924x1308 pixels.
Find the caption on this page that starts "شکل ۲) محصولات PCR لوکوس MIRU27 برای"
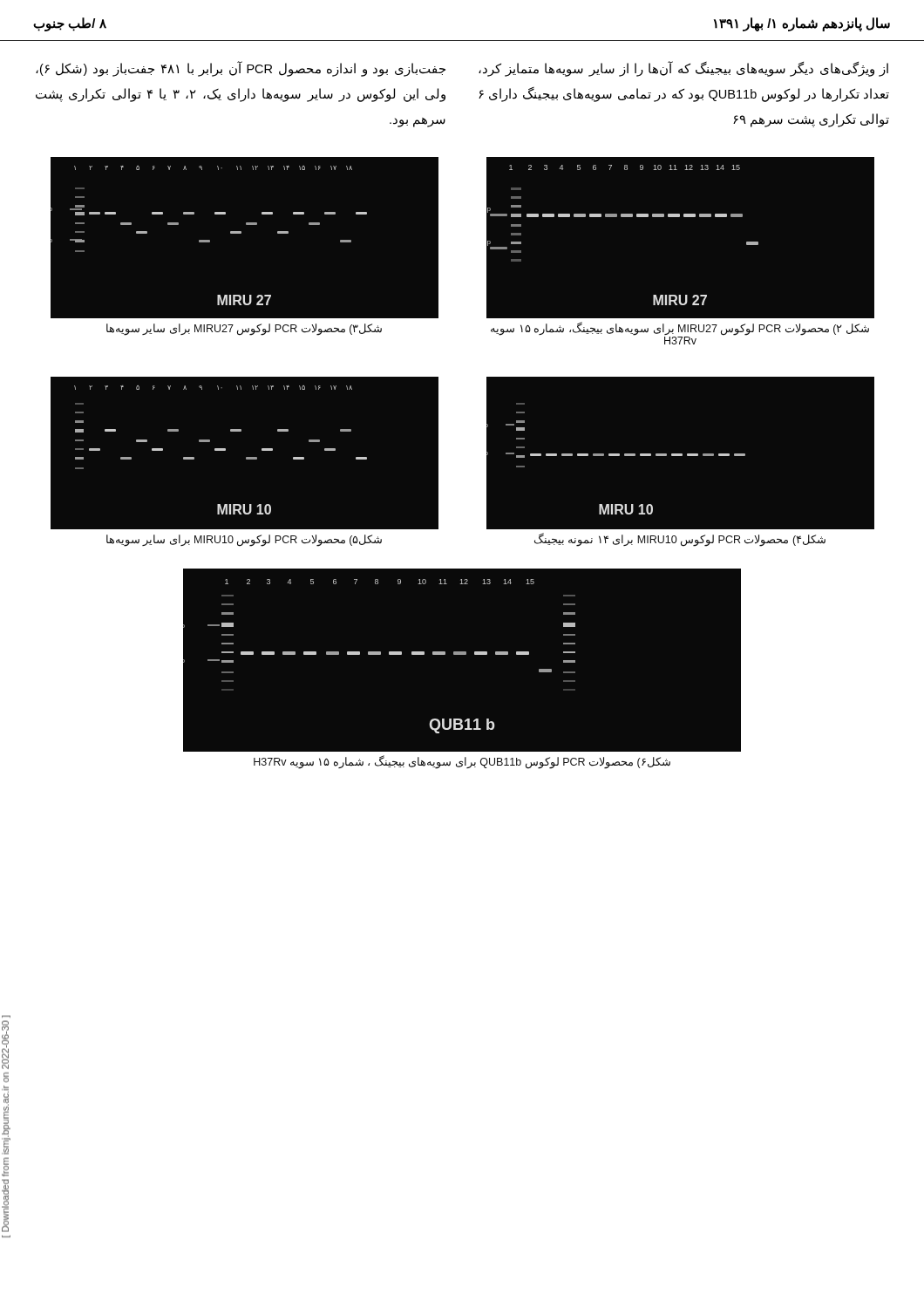tap(680, 335)
